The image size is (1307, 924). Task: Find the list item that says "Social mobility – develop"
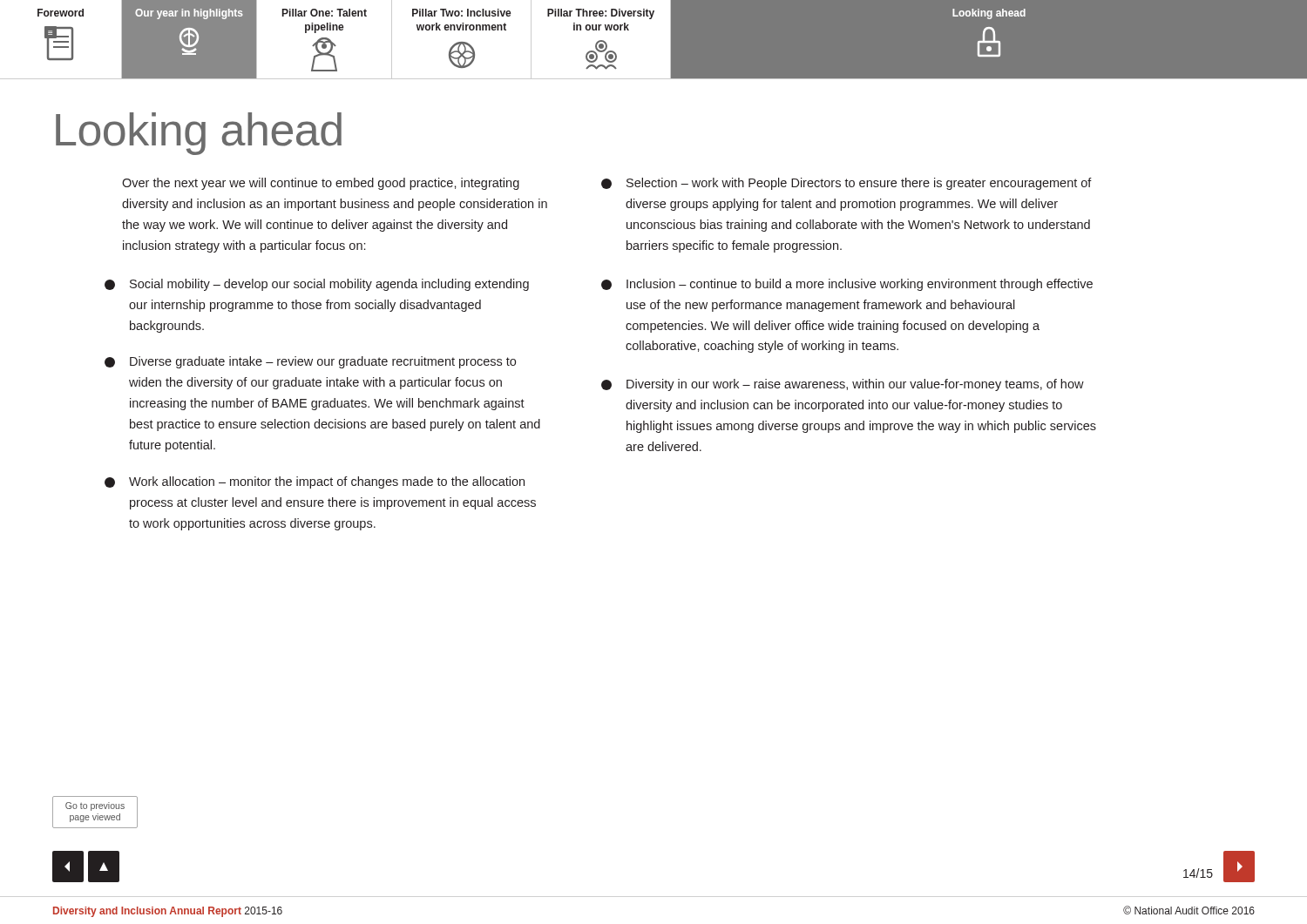point(327,305)
